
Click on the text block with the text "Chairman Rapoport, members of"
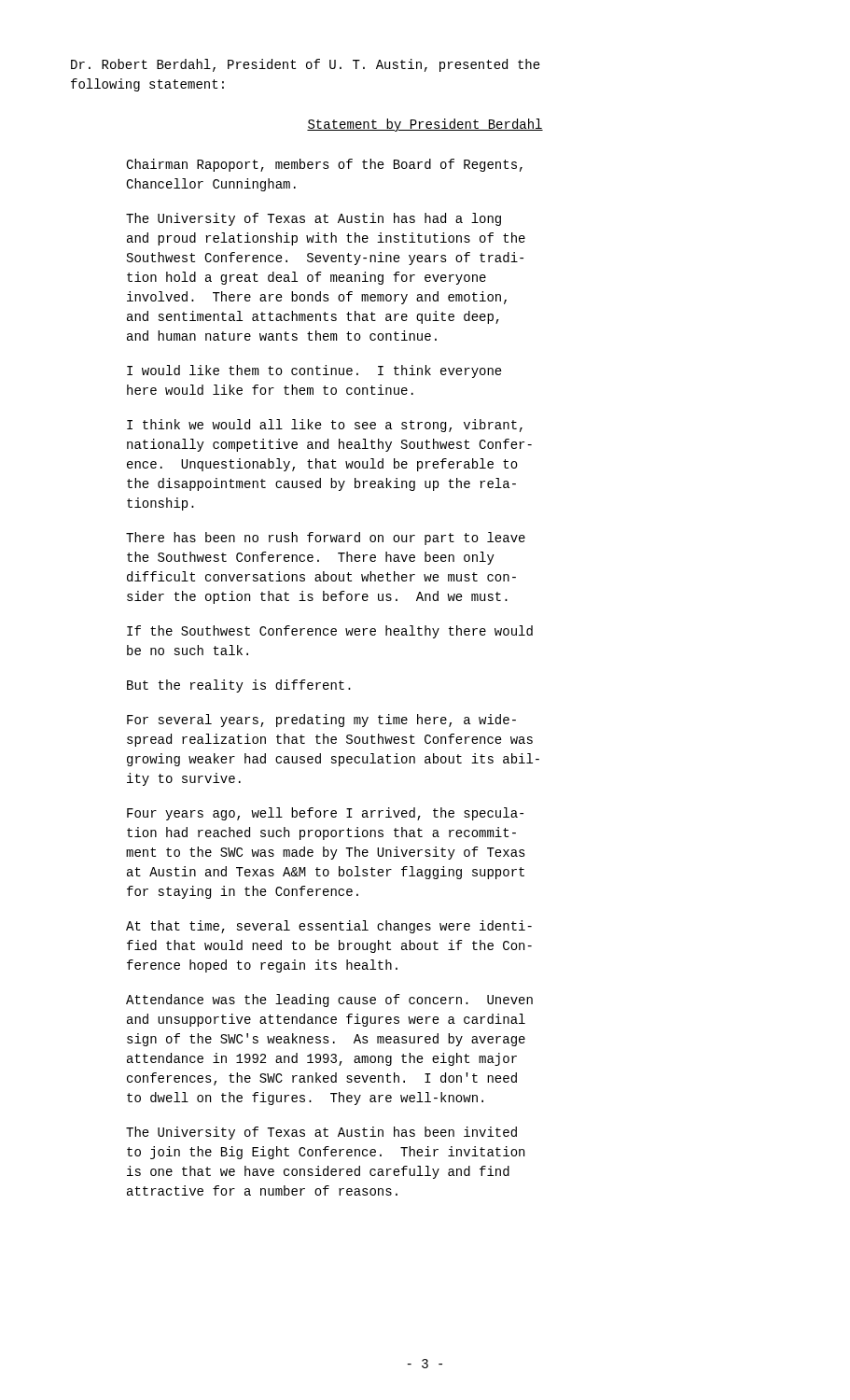coord(326,175)
